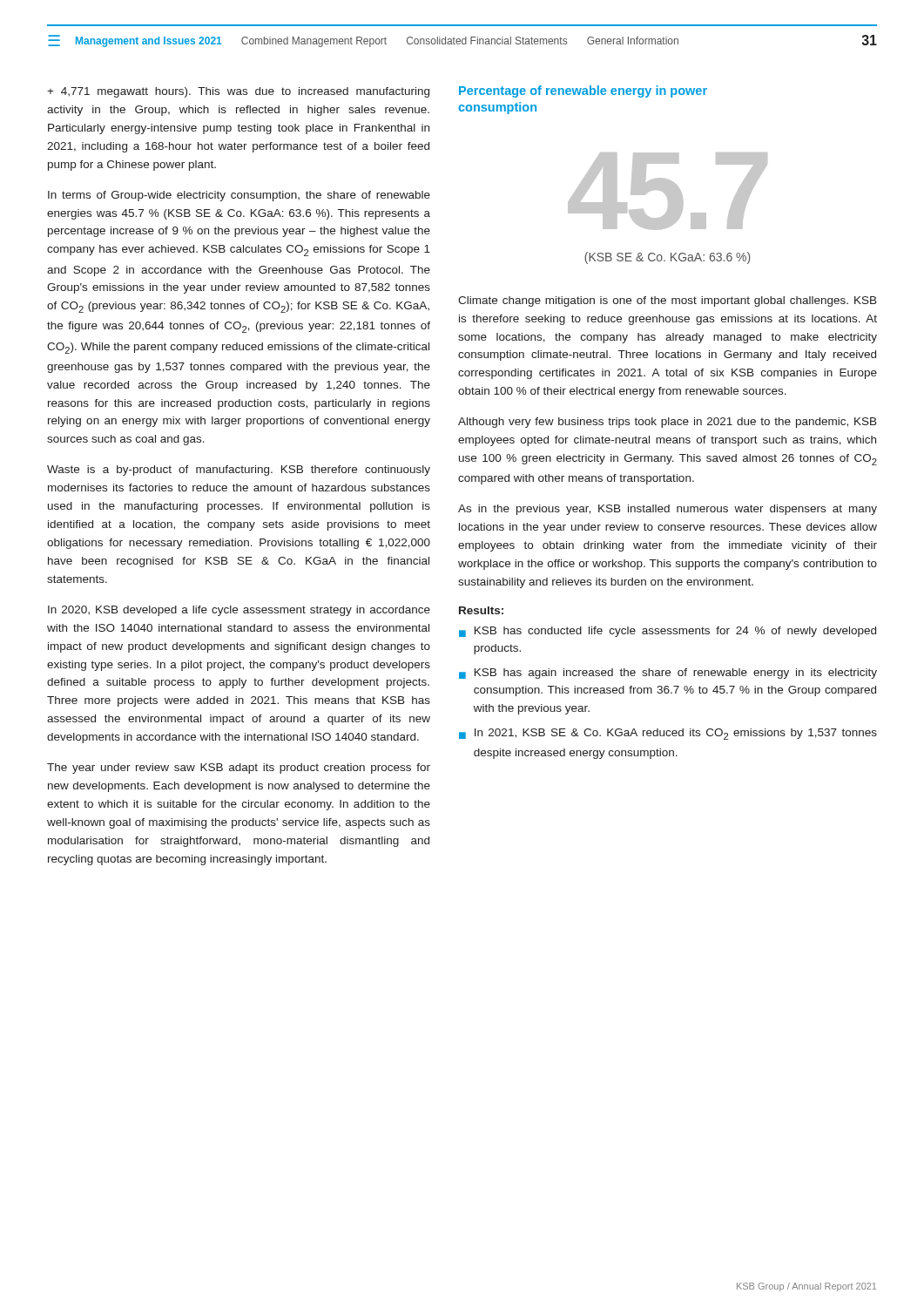Screen dimensions: 1307x924
Task: Select the text block that says "+ 4,771 megawatt hours). This was"
Action: [x=239, y=128]
